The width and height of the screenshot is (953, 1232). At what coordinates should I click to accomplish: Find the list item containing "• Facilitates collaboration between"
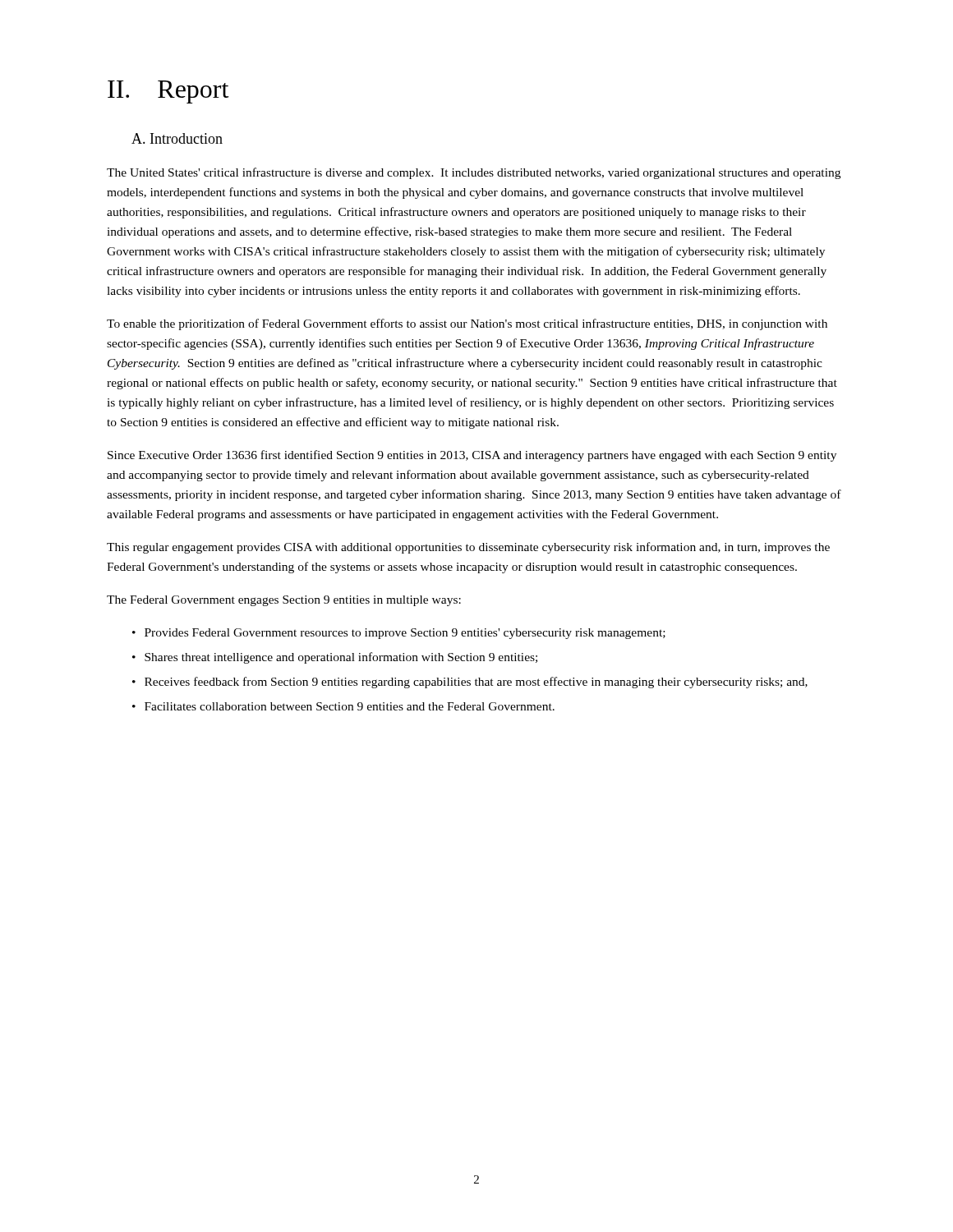click(343, 707)
